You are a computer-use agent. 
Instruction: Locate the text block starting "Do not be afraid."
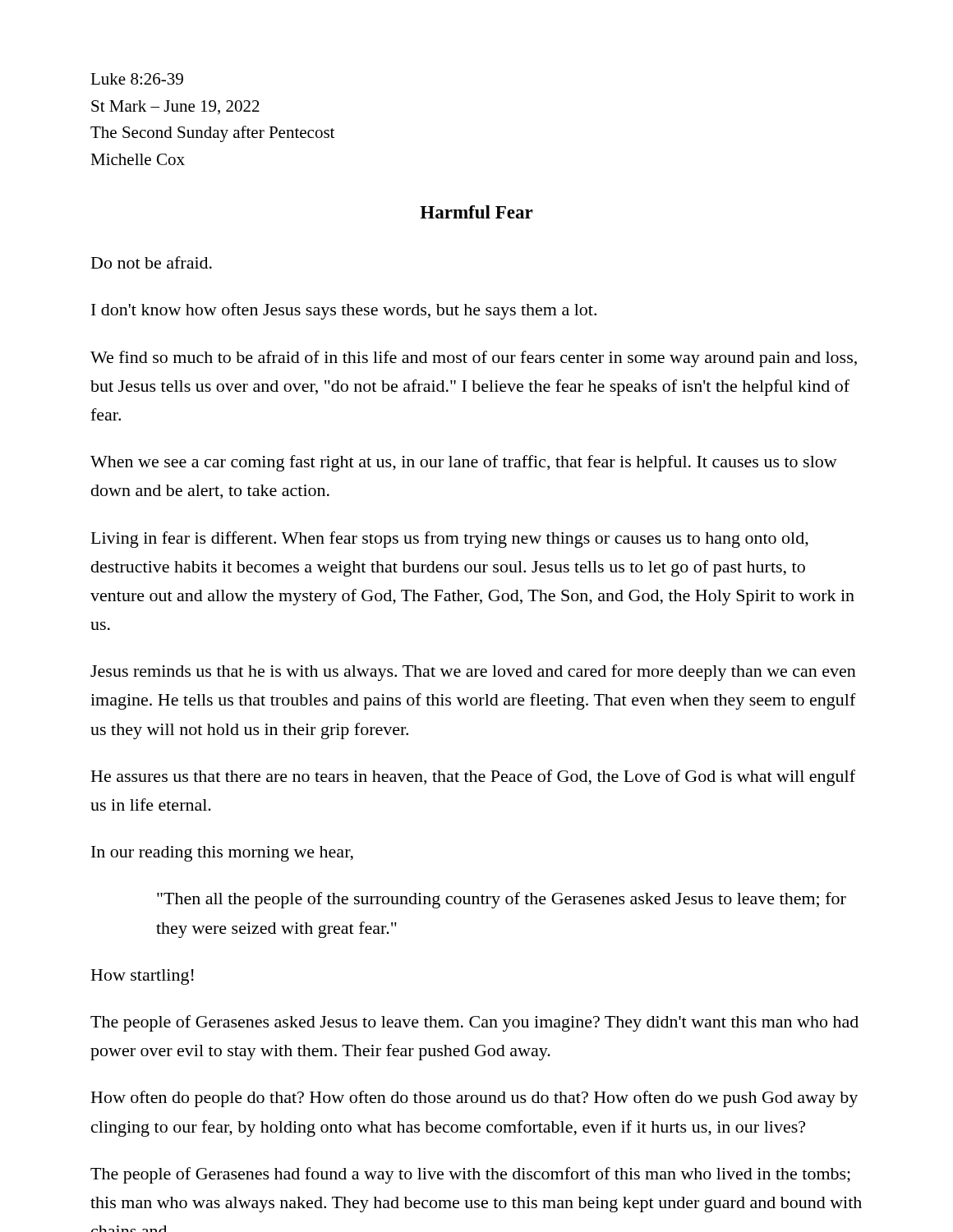pyautogui.click(x=152, y=263)
